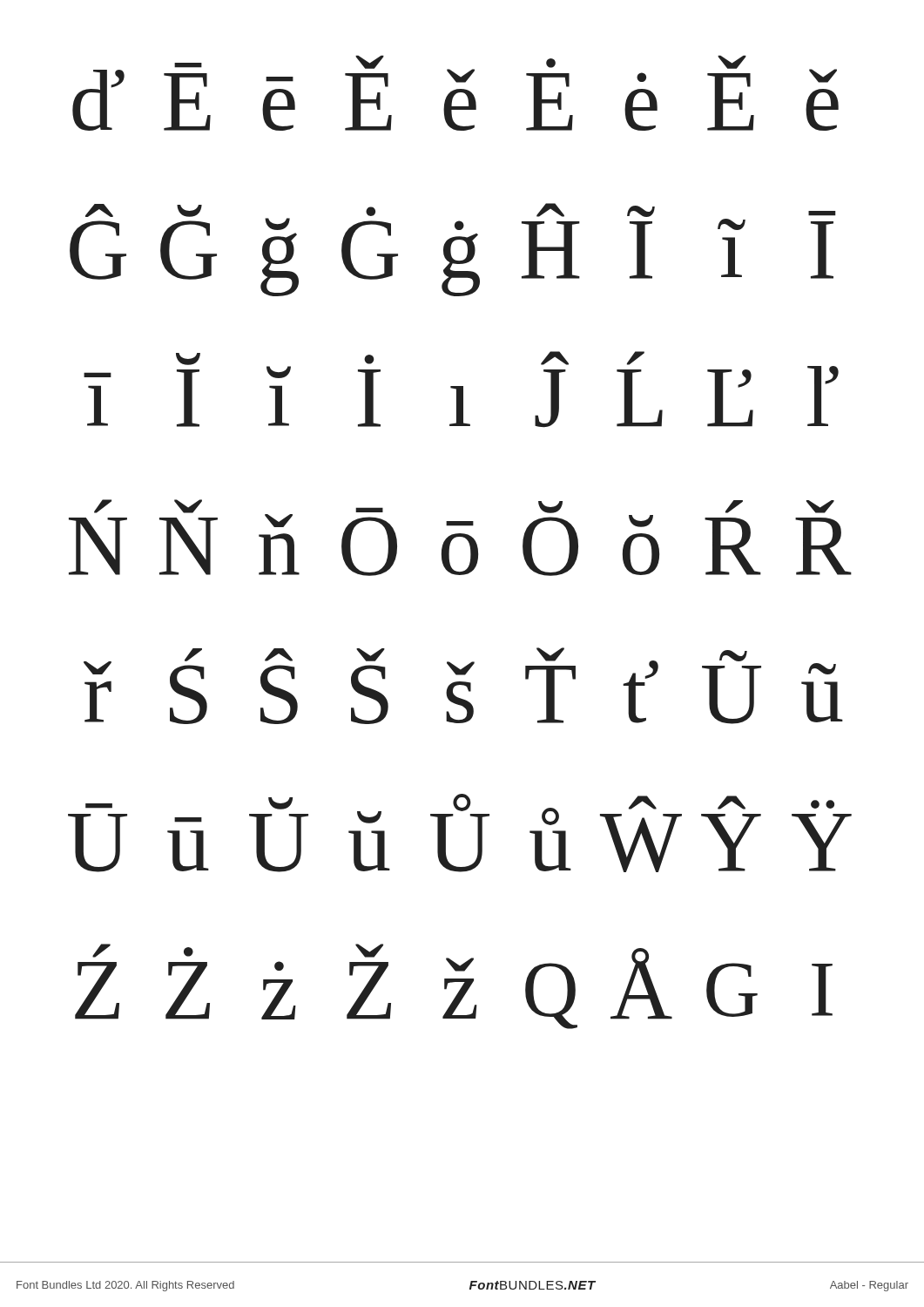This screenshot has height=1307, width=924.
Task: Click on the illustration
Action: [462, 632]
